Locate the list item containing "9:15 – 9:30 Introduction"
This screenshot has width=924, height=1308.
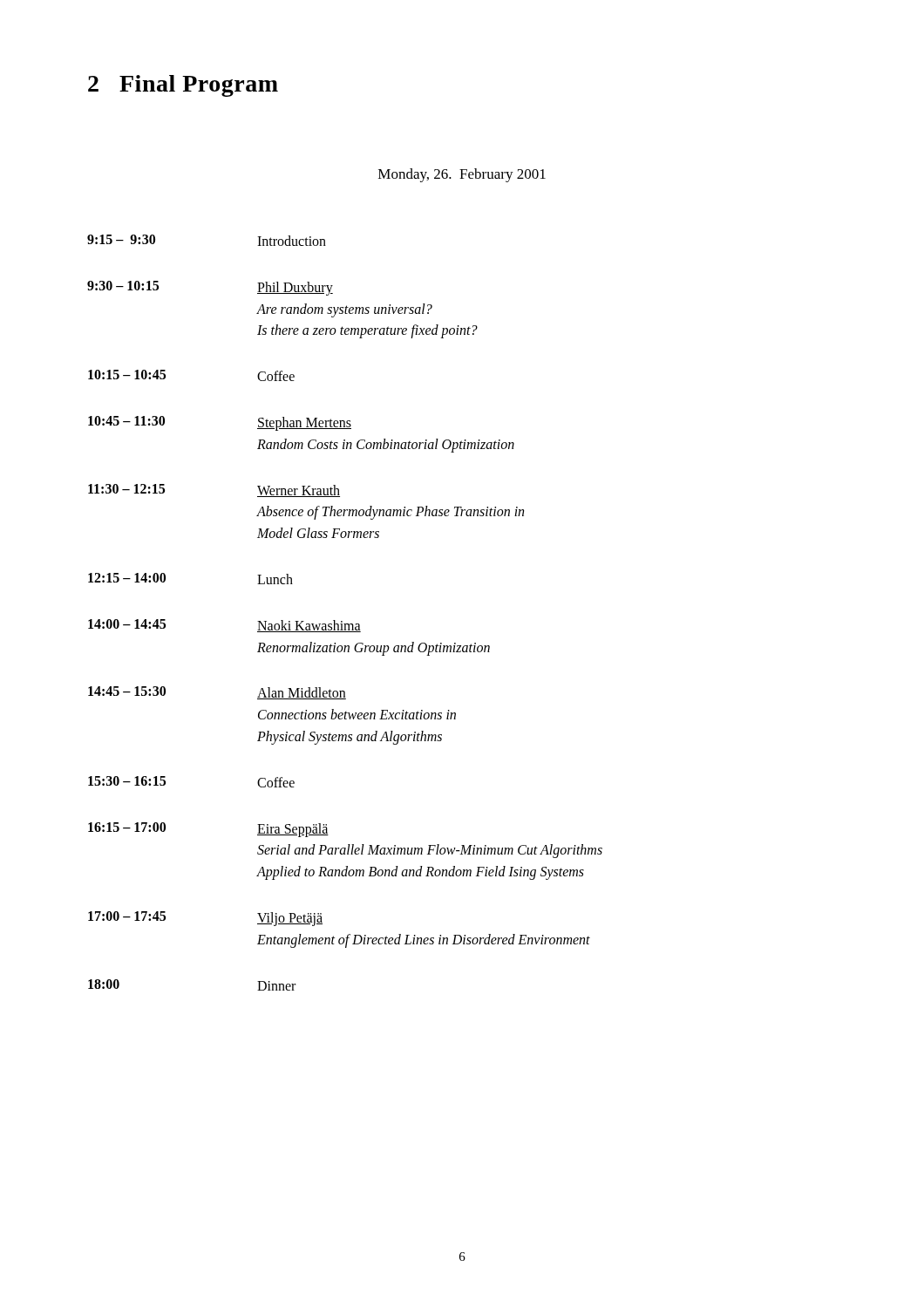click(x=110, y=240)
